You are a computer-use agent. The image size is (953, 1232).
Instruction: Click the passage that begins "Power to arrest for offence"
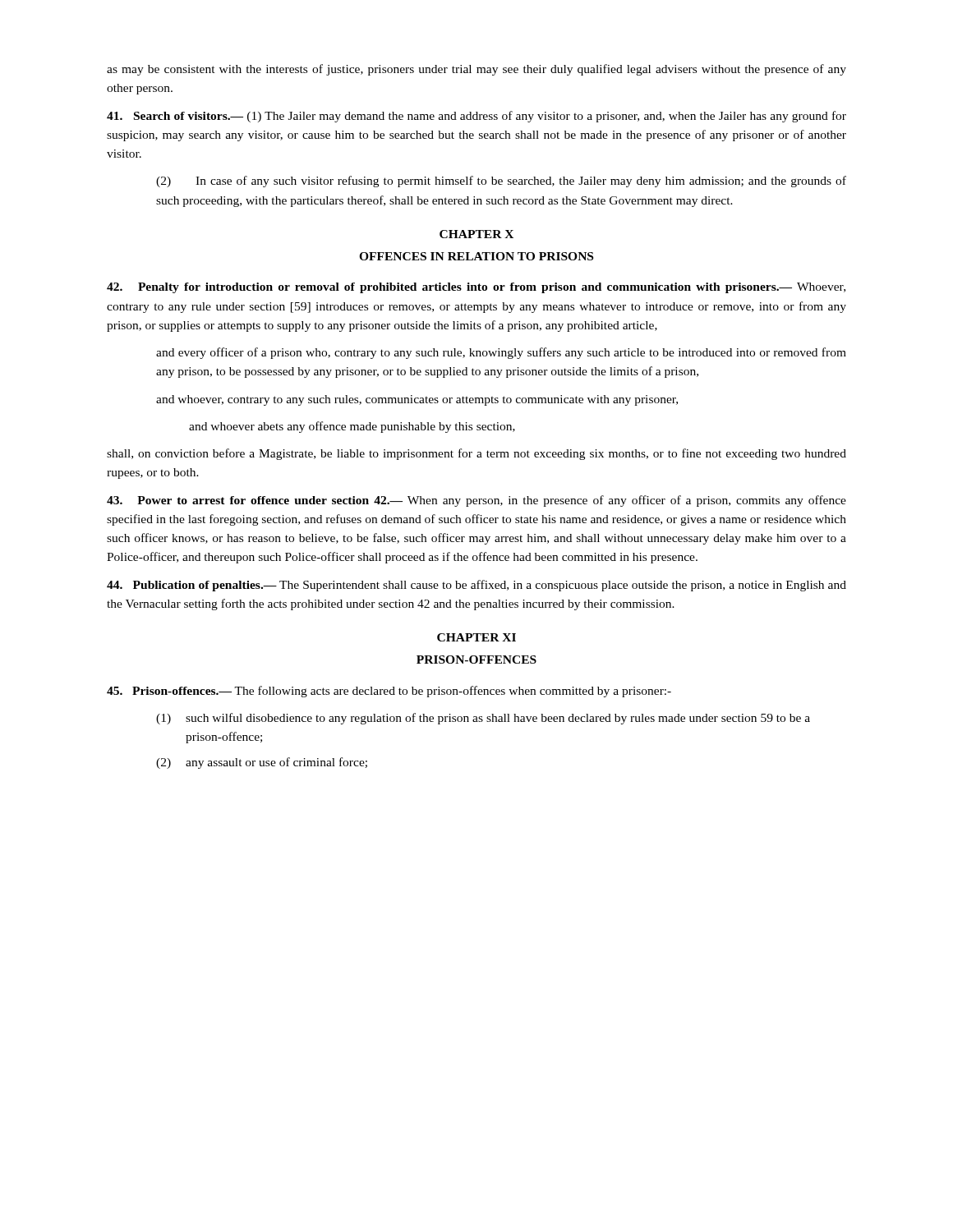pos(476,528)
